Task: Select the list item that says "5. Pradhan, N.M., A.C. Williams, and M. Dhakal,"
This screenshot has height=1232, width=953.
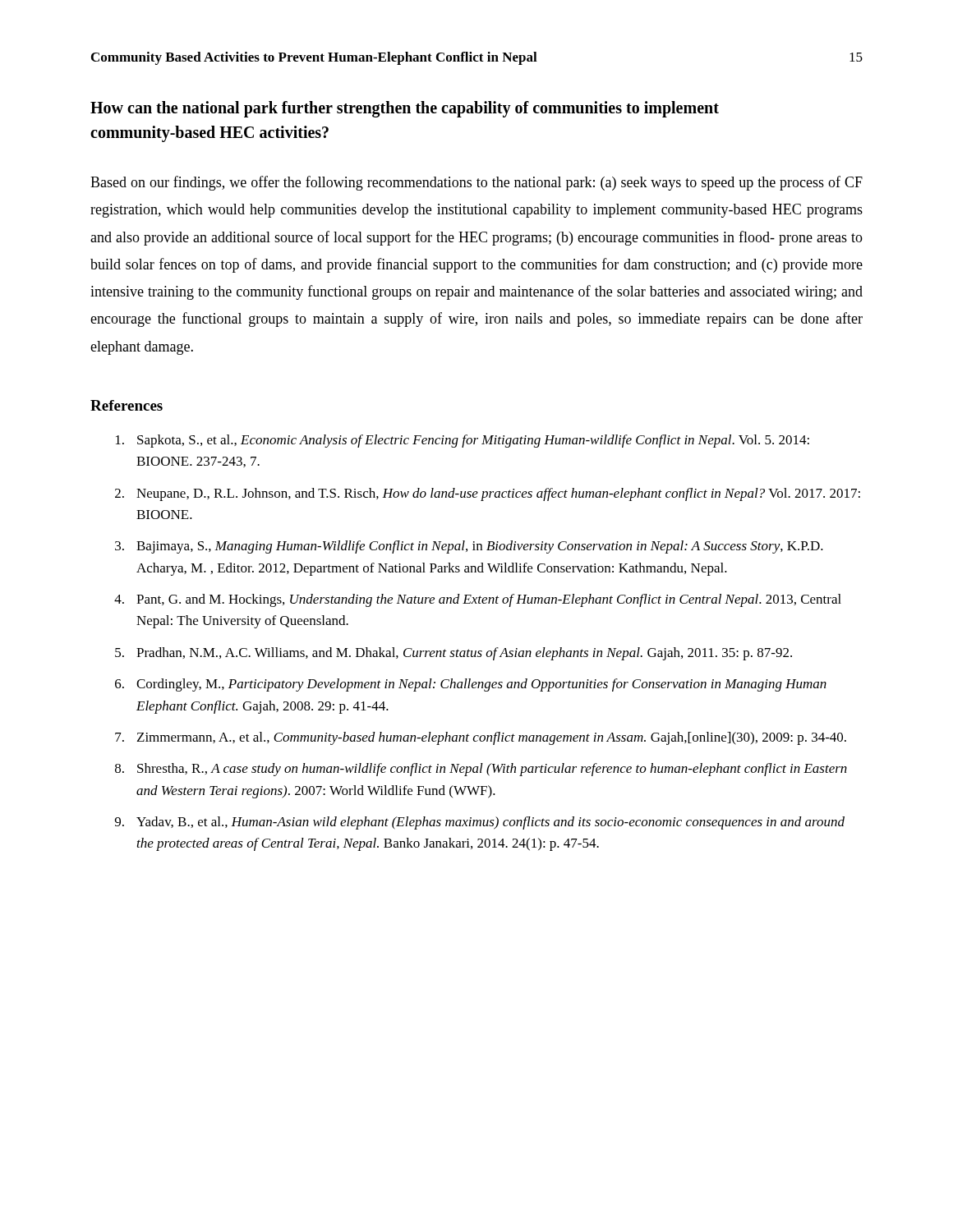Action: coord(476,653)
